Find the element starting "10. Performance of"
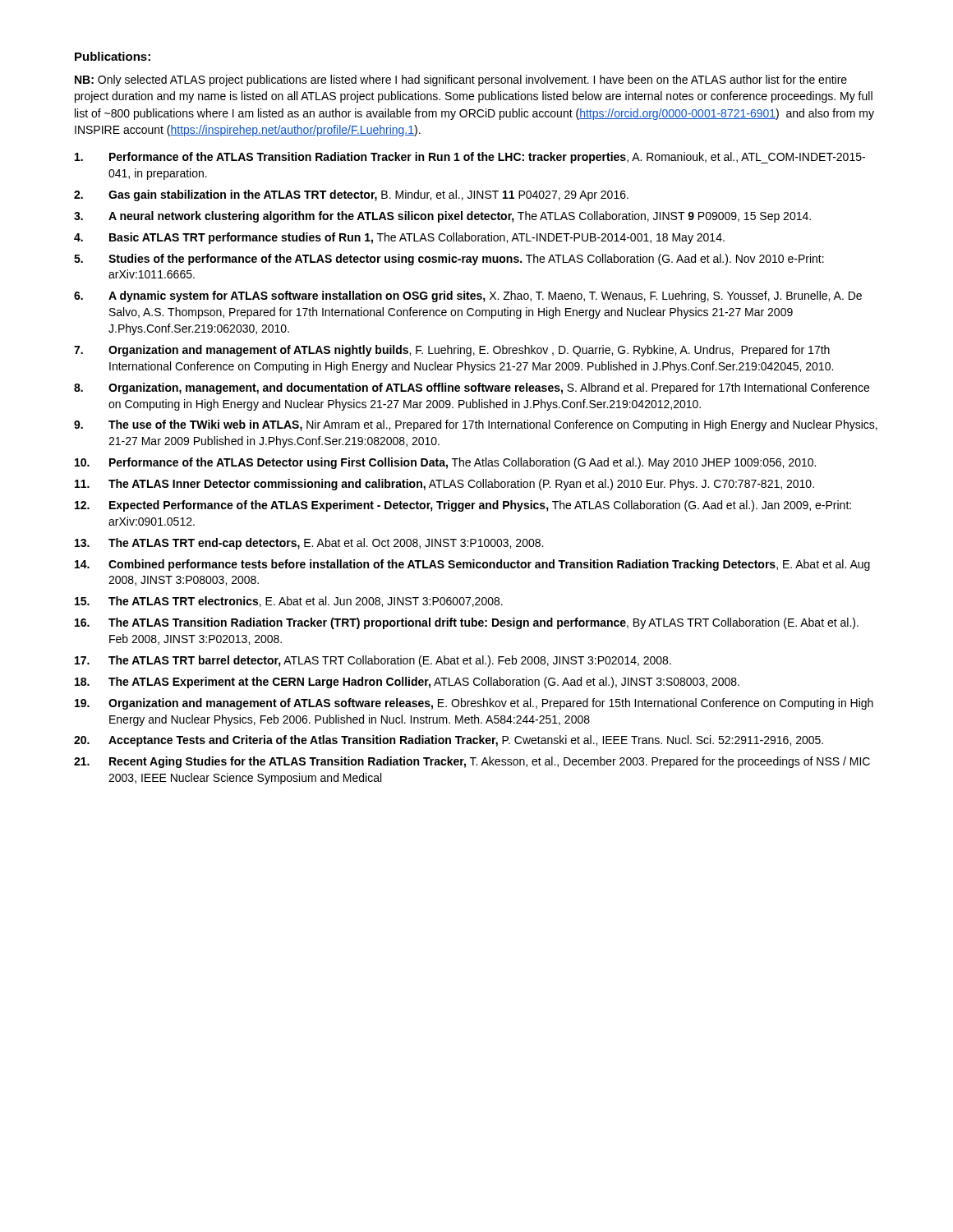Screen dimensions: 1232x953 (x=476, y=463)
